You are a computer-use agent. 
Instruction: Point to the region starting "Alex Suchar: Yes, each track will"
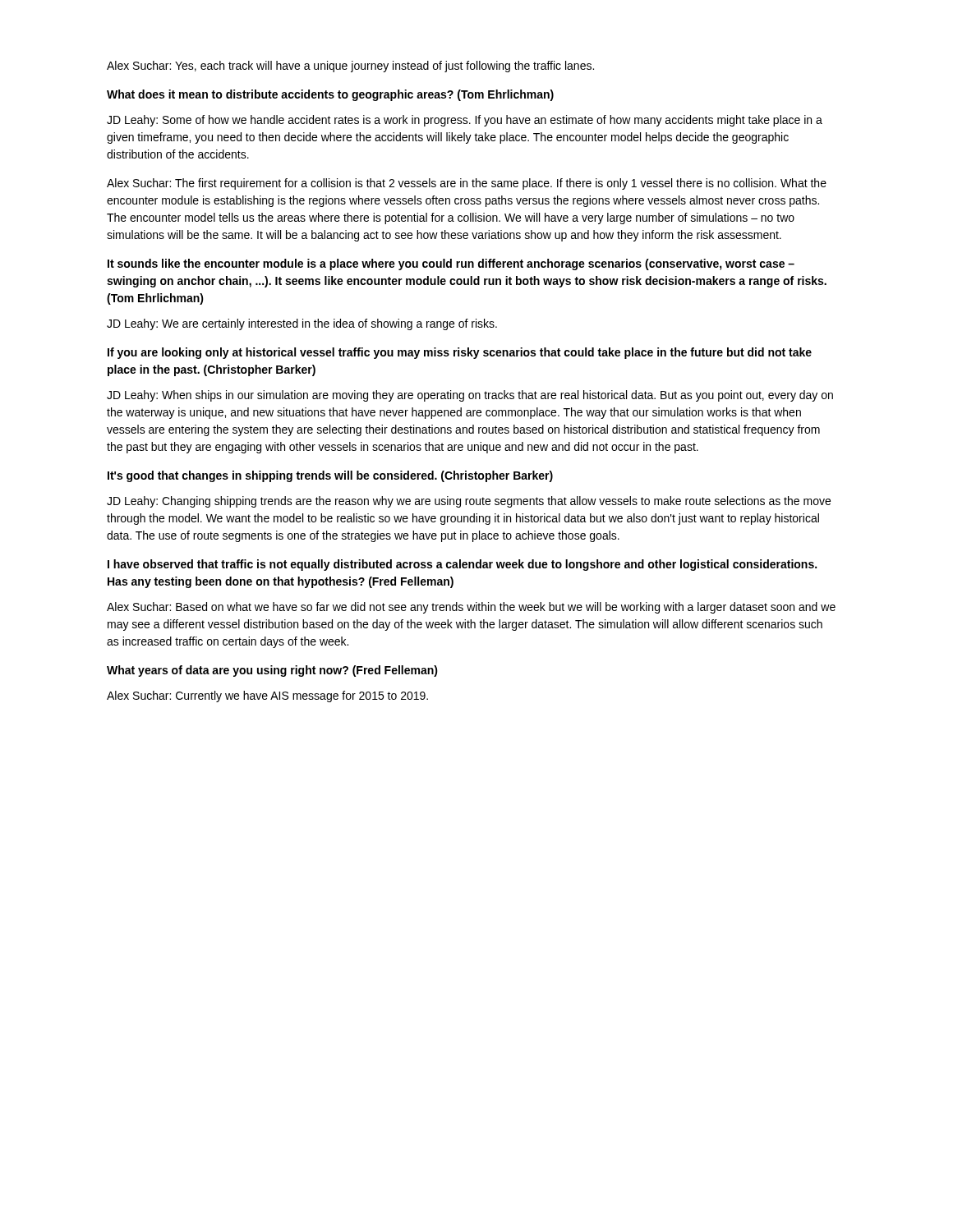(351, 66)
